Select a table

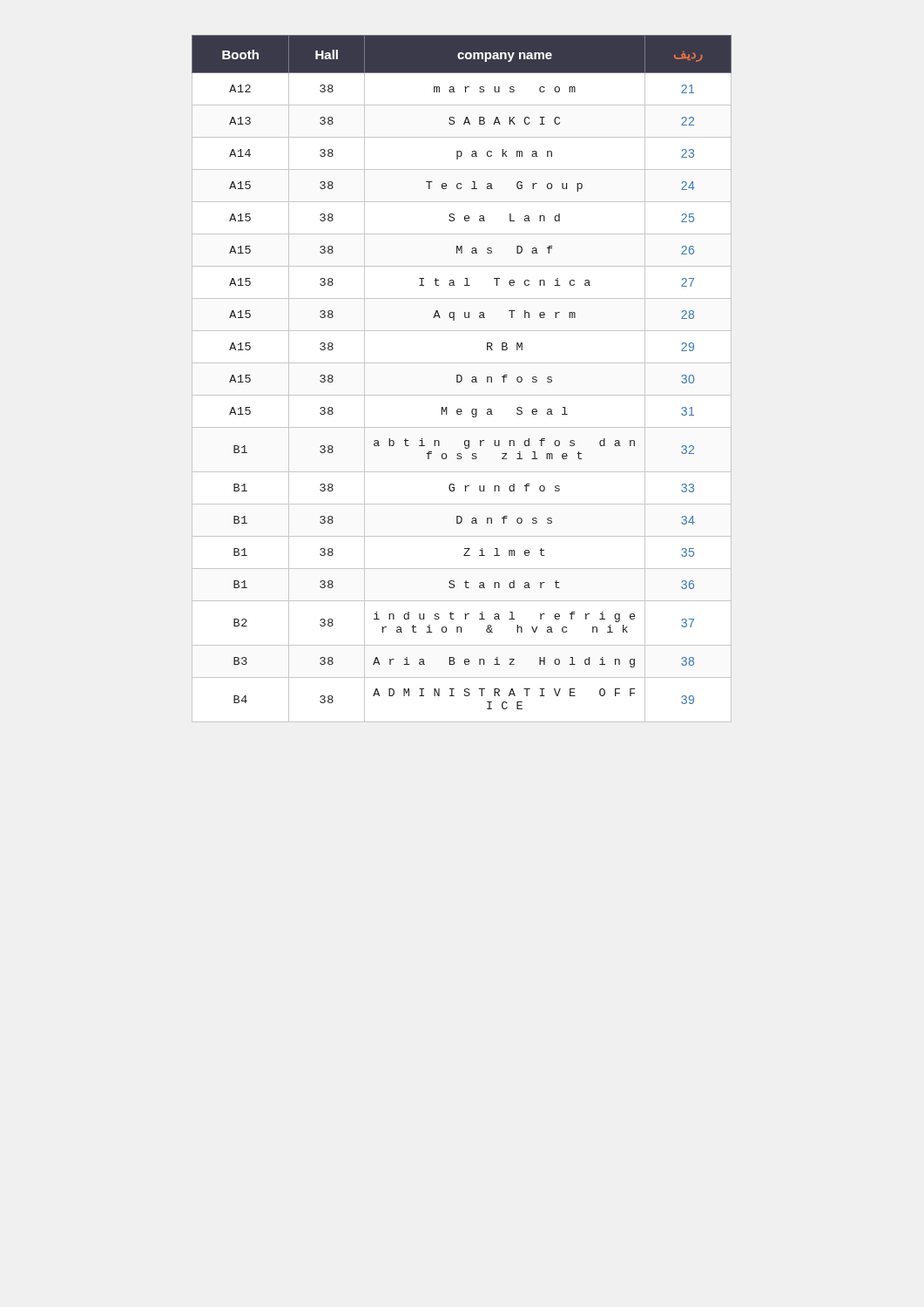click(462, 379)
